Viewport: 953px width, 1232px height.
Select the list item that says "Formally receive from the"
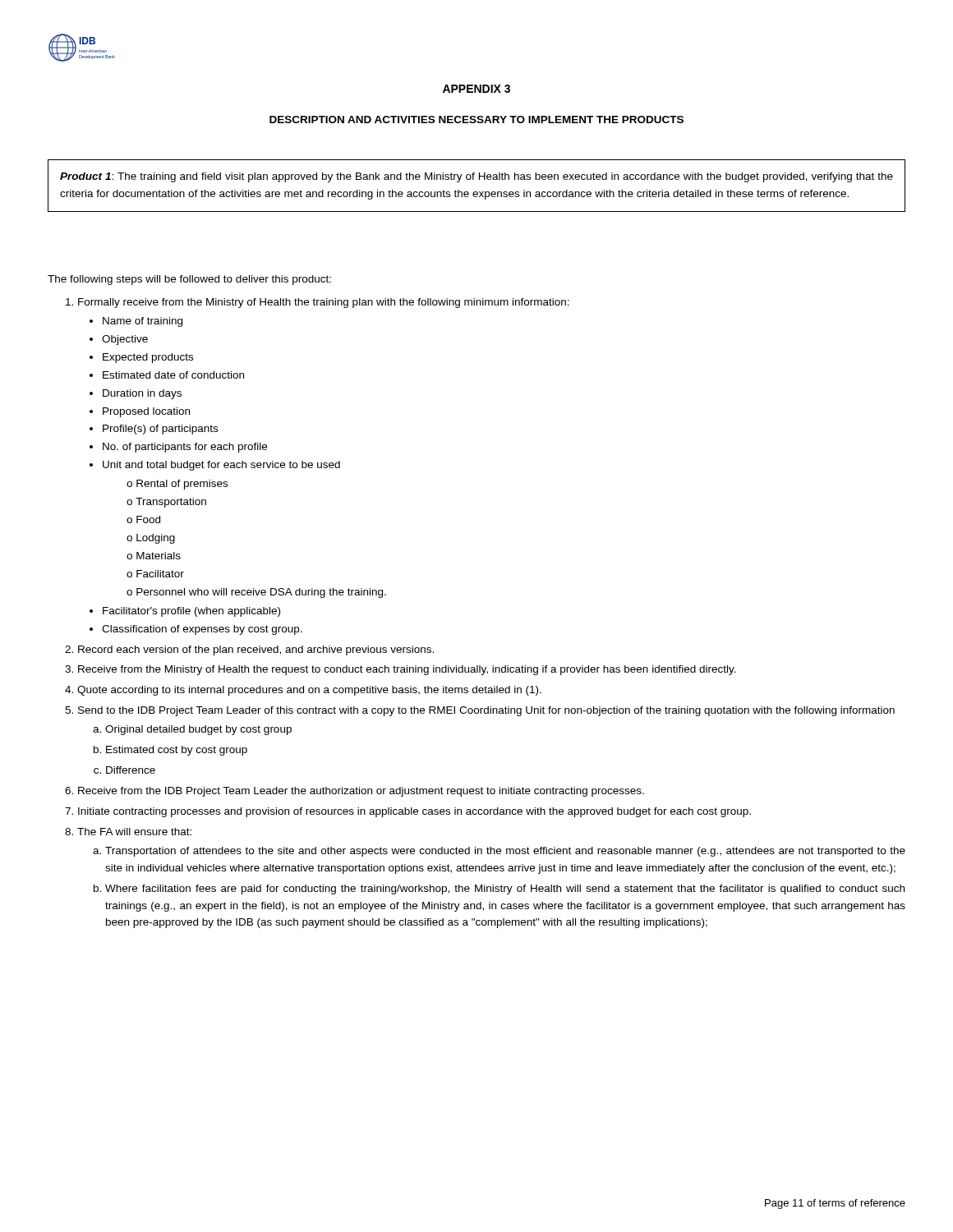(324, 303)
